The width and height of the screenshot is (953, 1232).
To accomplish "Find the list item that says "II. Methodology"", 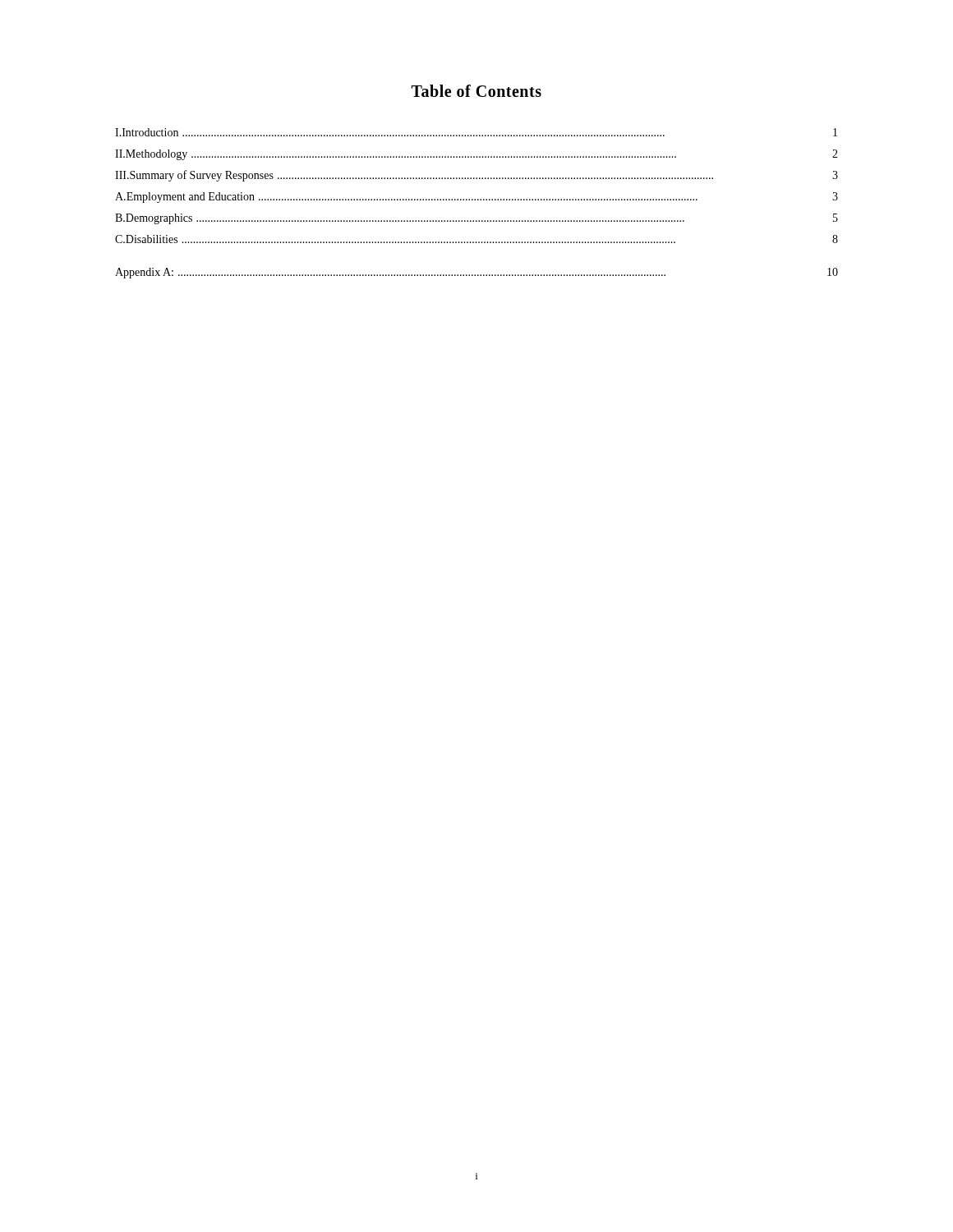I will tap(476, 154).
